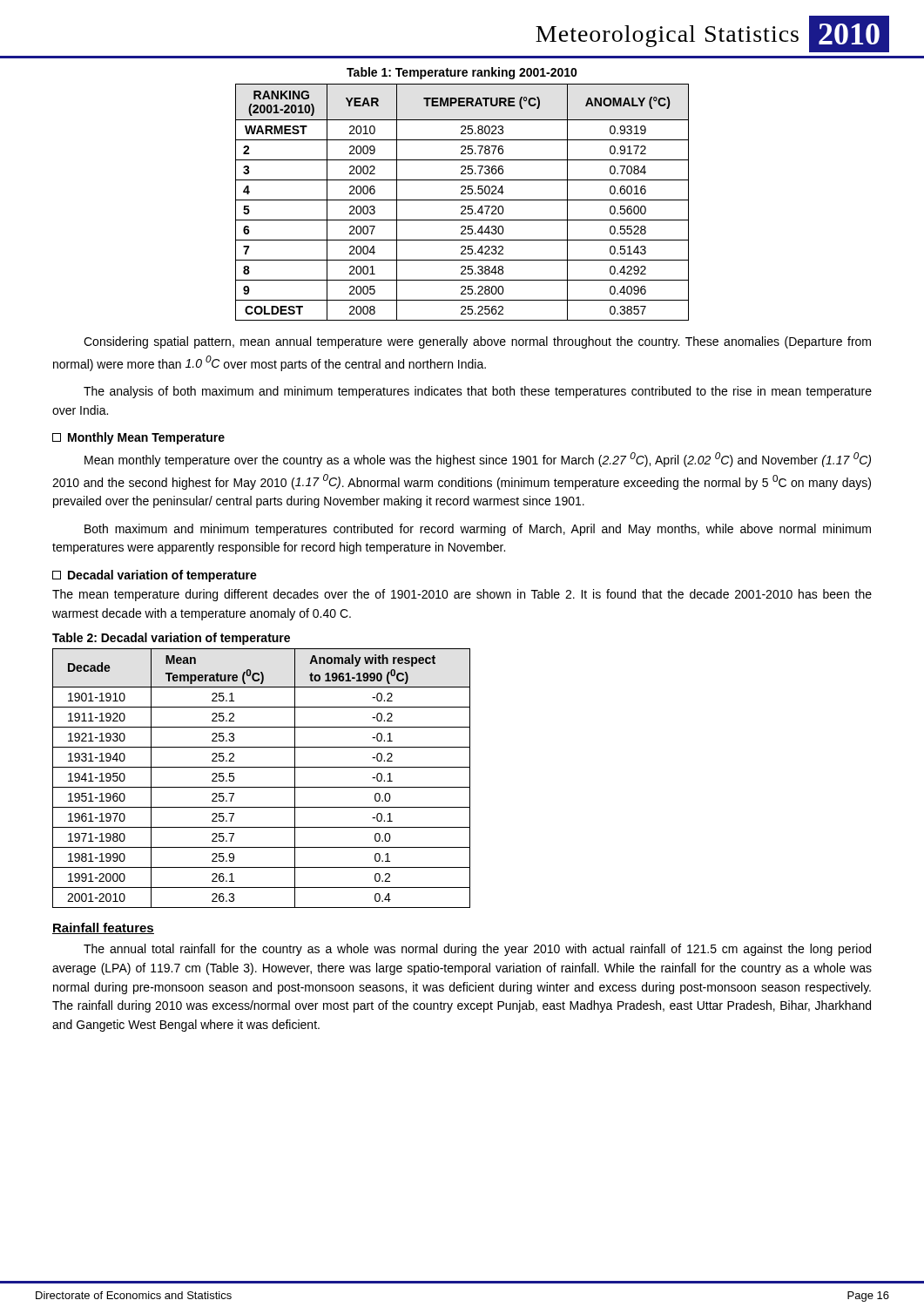Select the element starting "Monthly Mean Temperature"

pos(139,438)
